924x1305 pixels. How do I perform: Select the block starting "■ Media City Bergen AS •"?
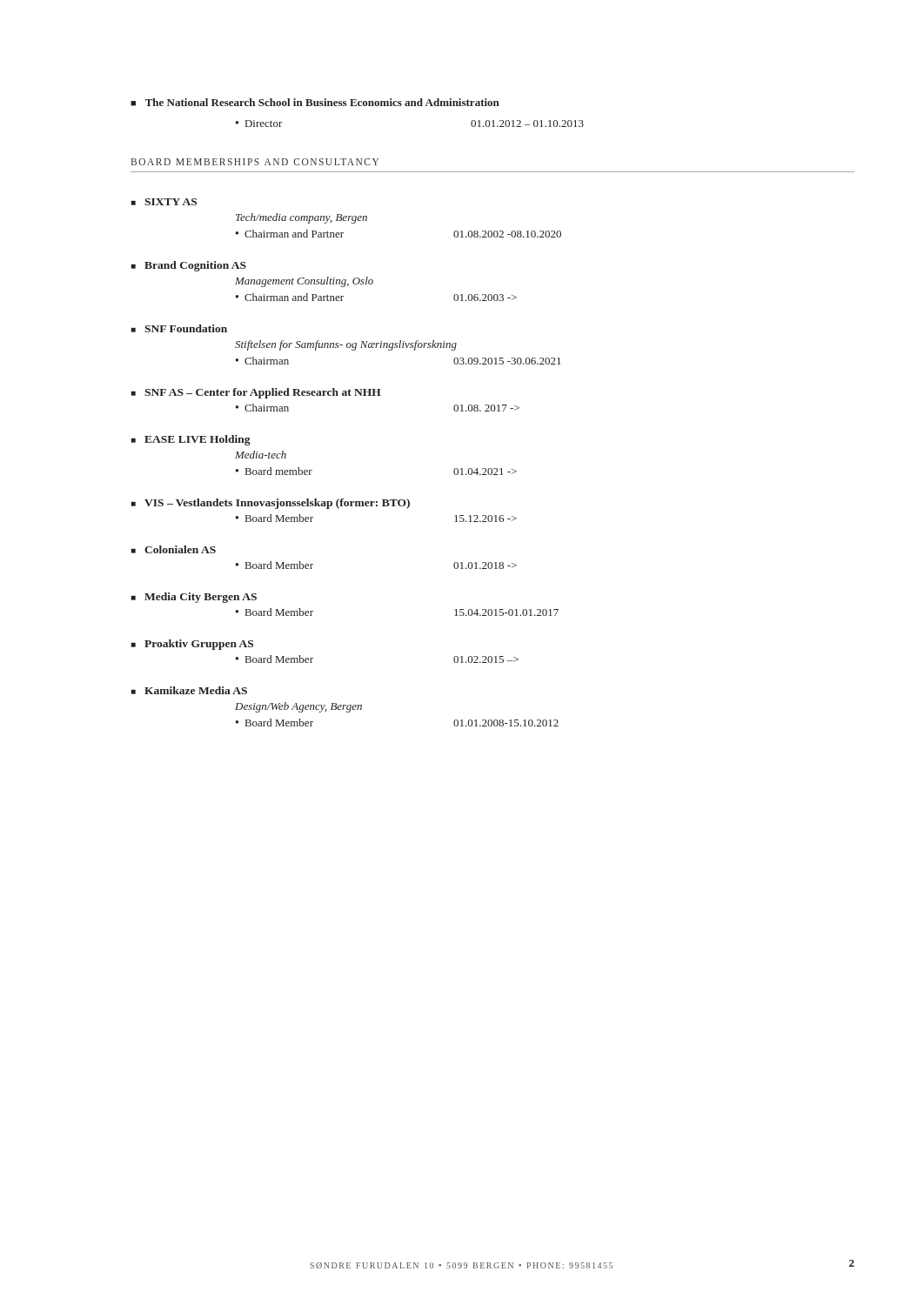(492, 605)
